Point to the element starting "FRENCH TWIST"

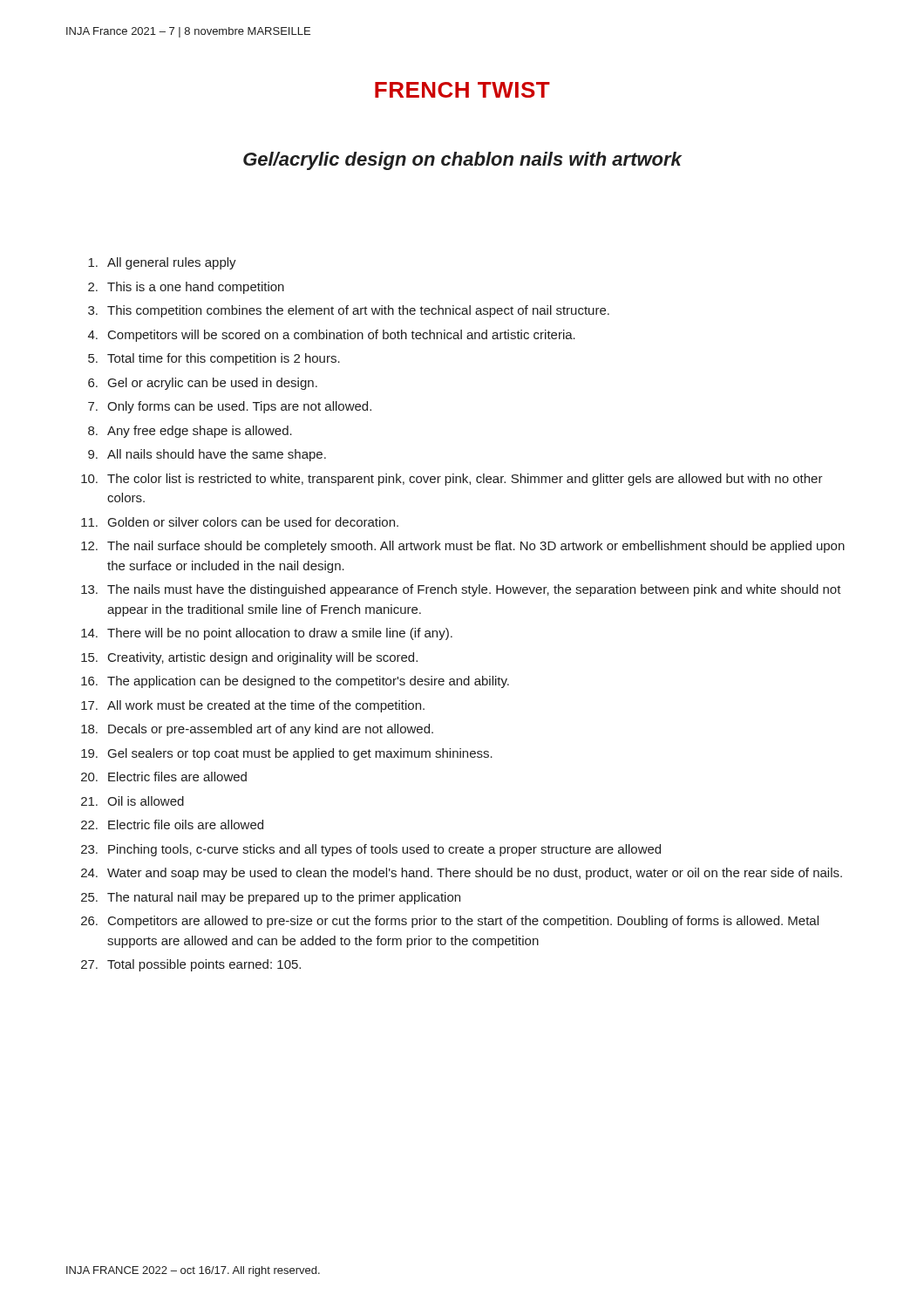point(462,90)
